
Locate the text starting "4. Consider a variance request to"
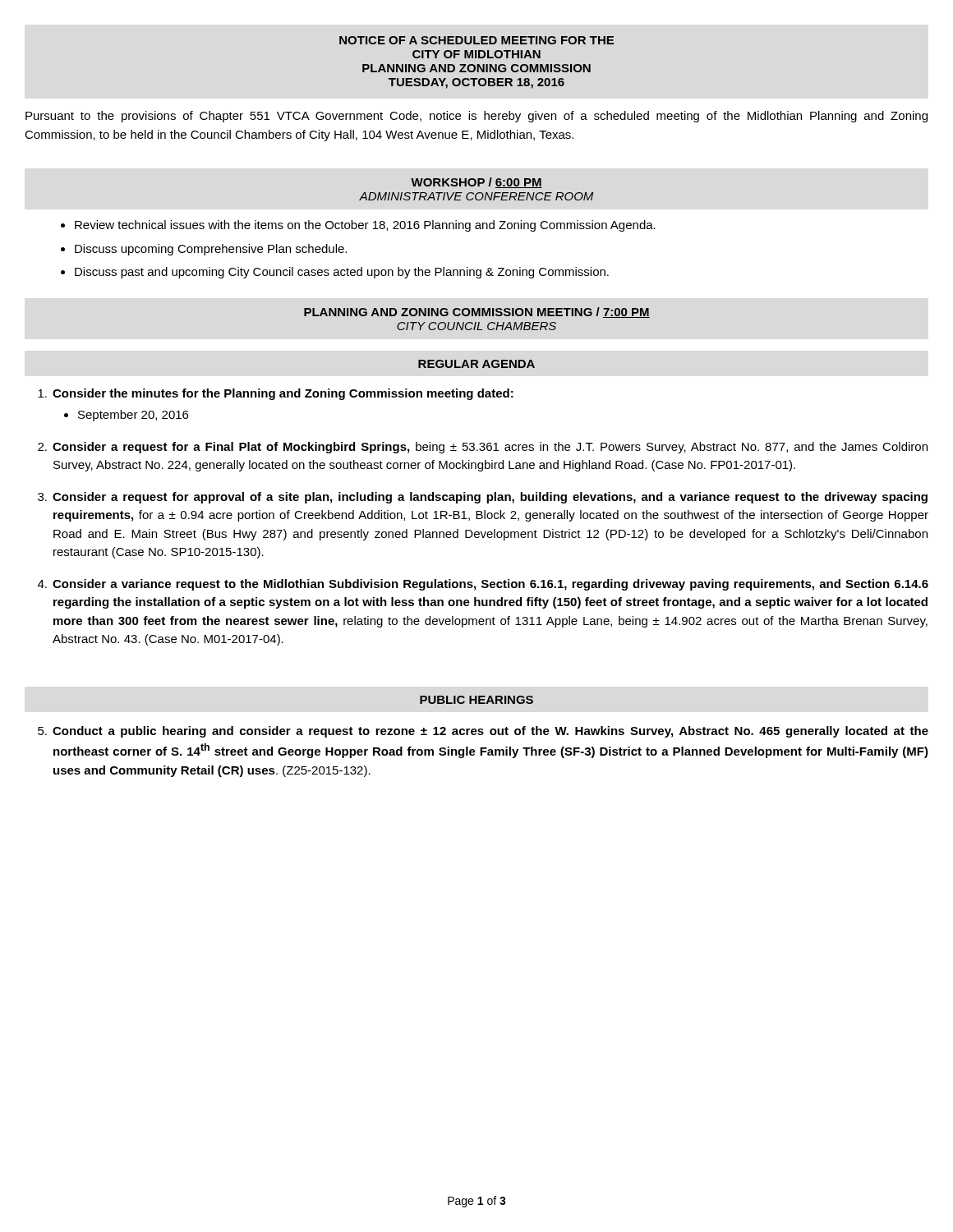[476, 611]
